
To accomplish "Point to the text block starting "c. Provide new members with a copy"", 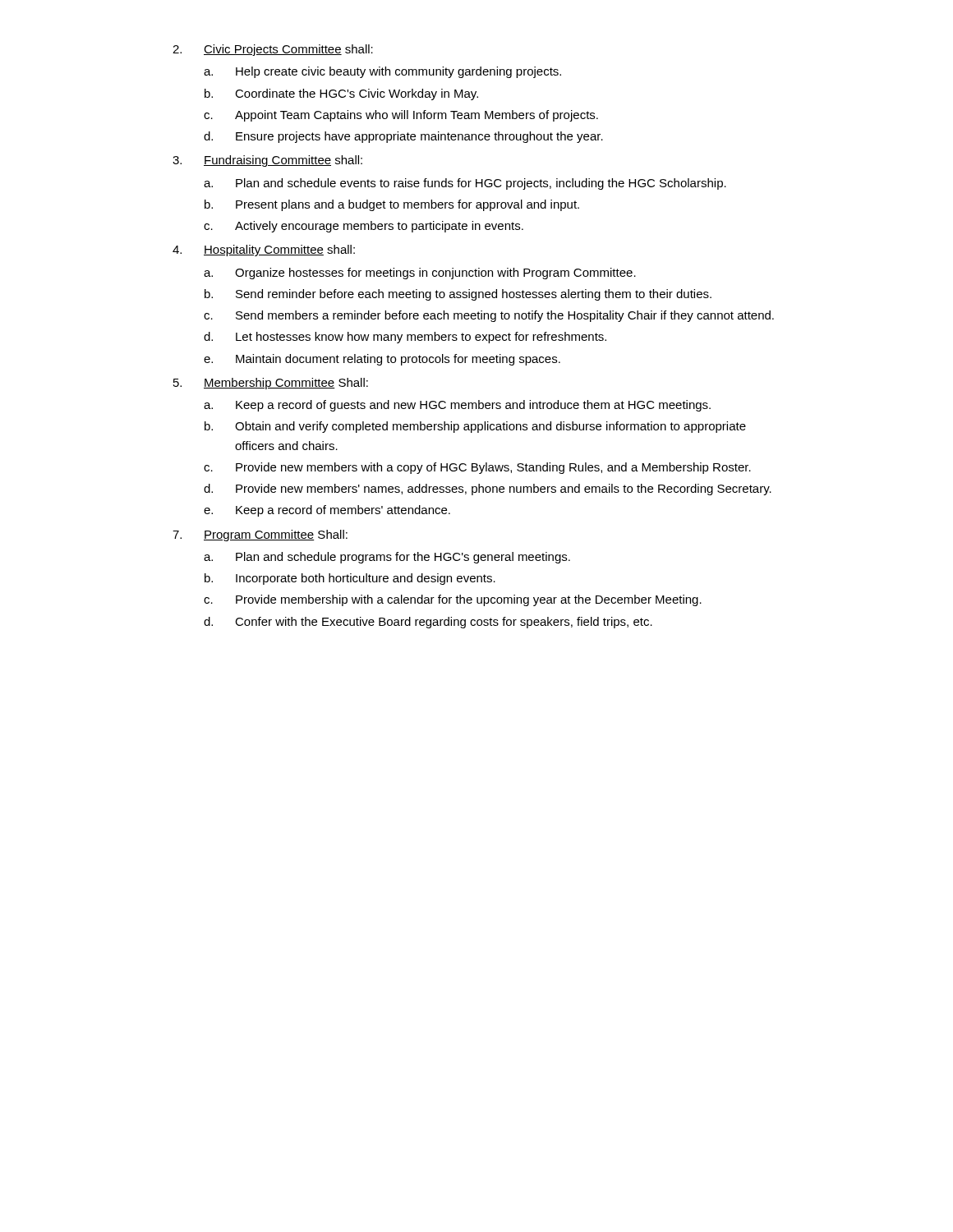I will coord(496,467).
